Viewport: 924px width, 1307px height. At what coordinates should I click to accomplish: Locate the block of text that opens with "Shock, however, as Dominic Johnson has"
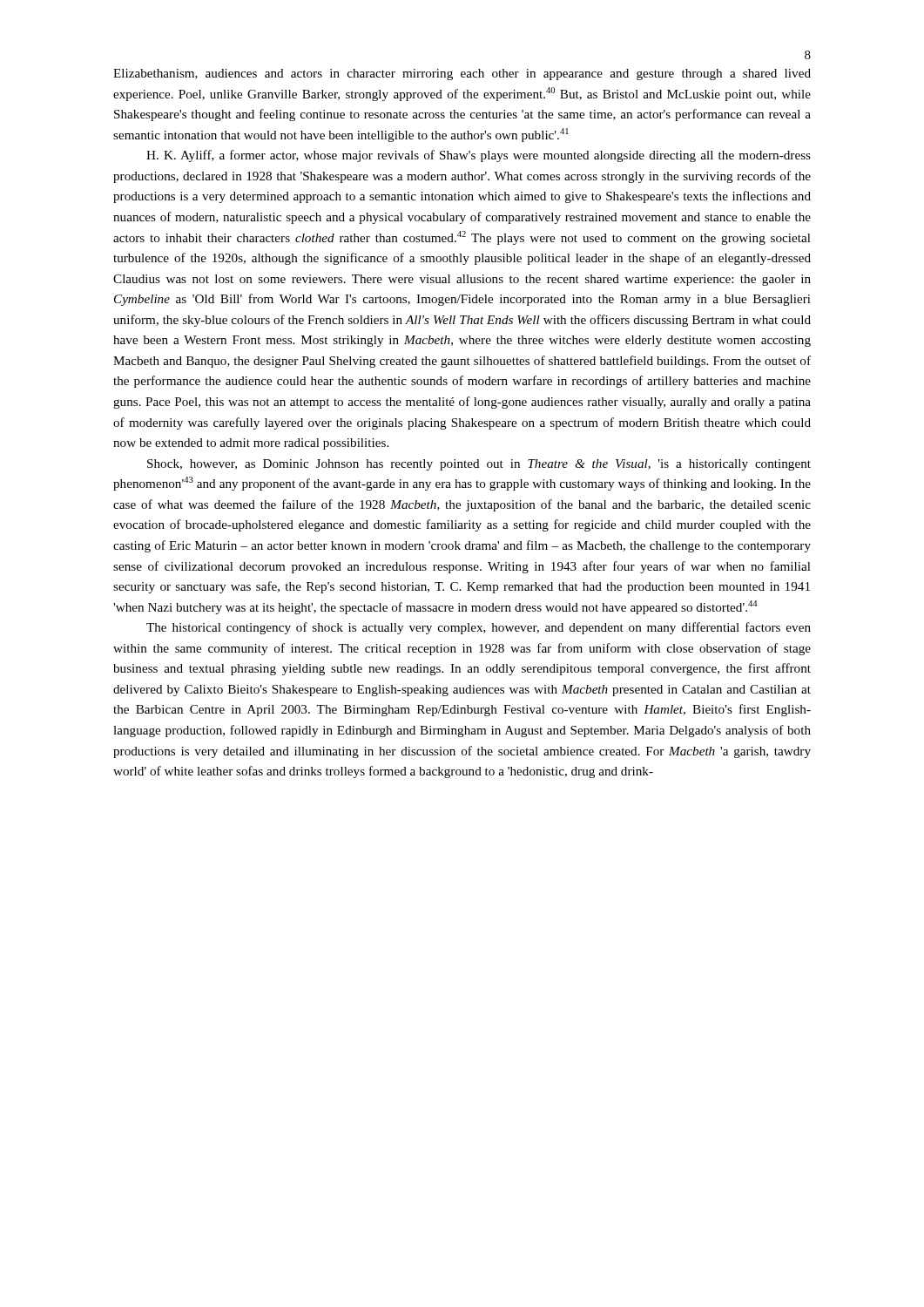click(x=462, y=535)
